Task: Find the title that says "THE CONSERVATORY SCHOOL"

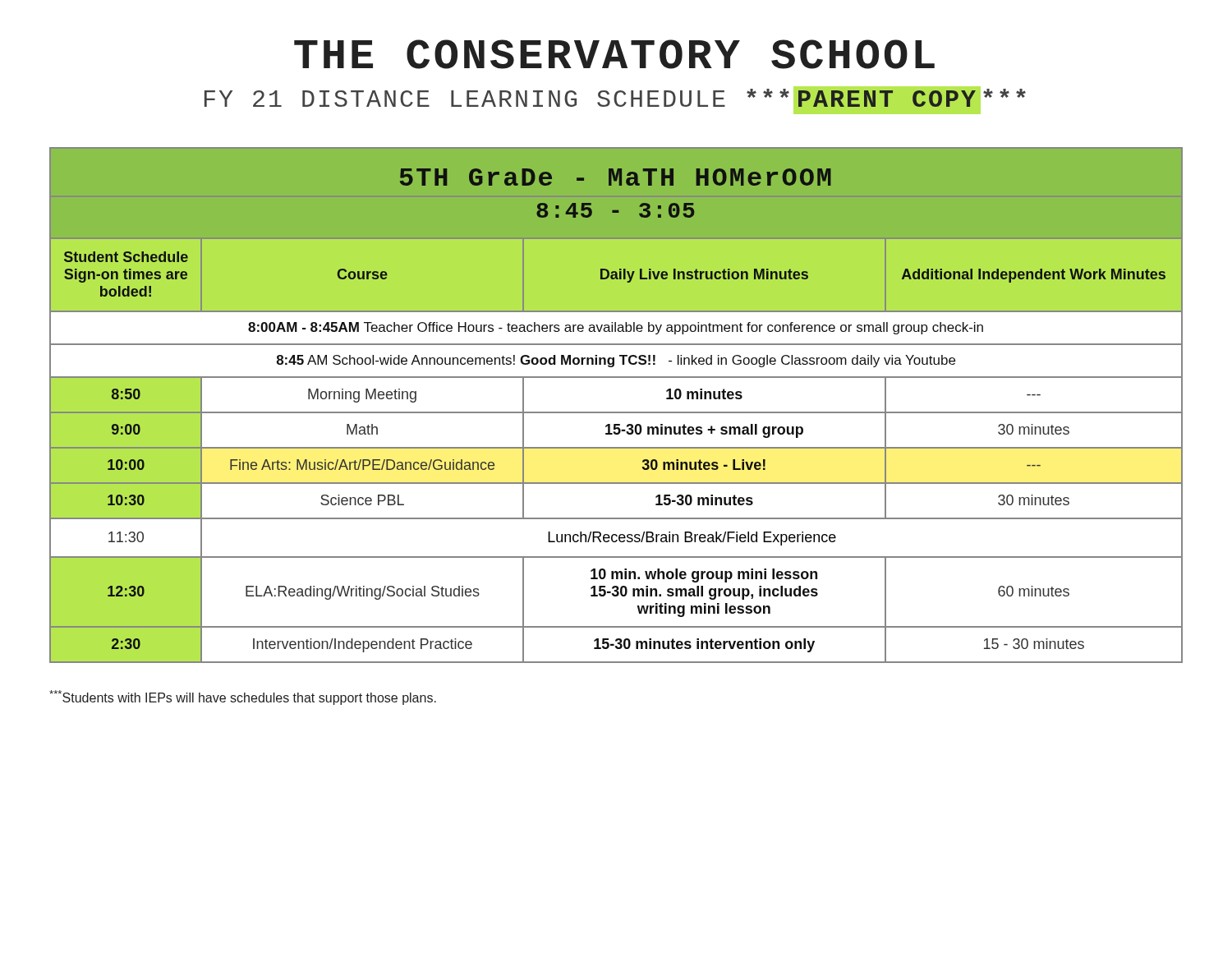Action: (x=616, y=57)
